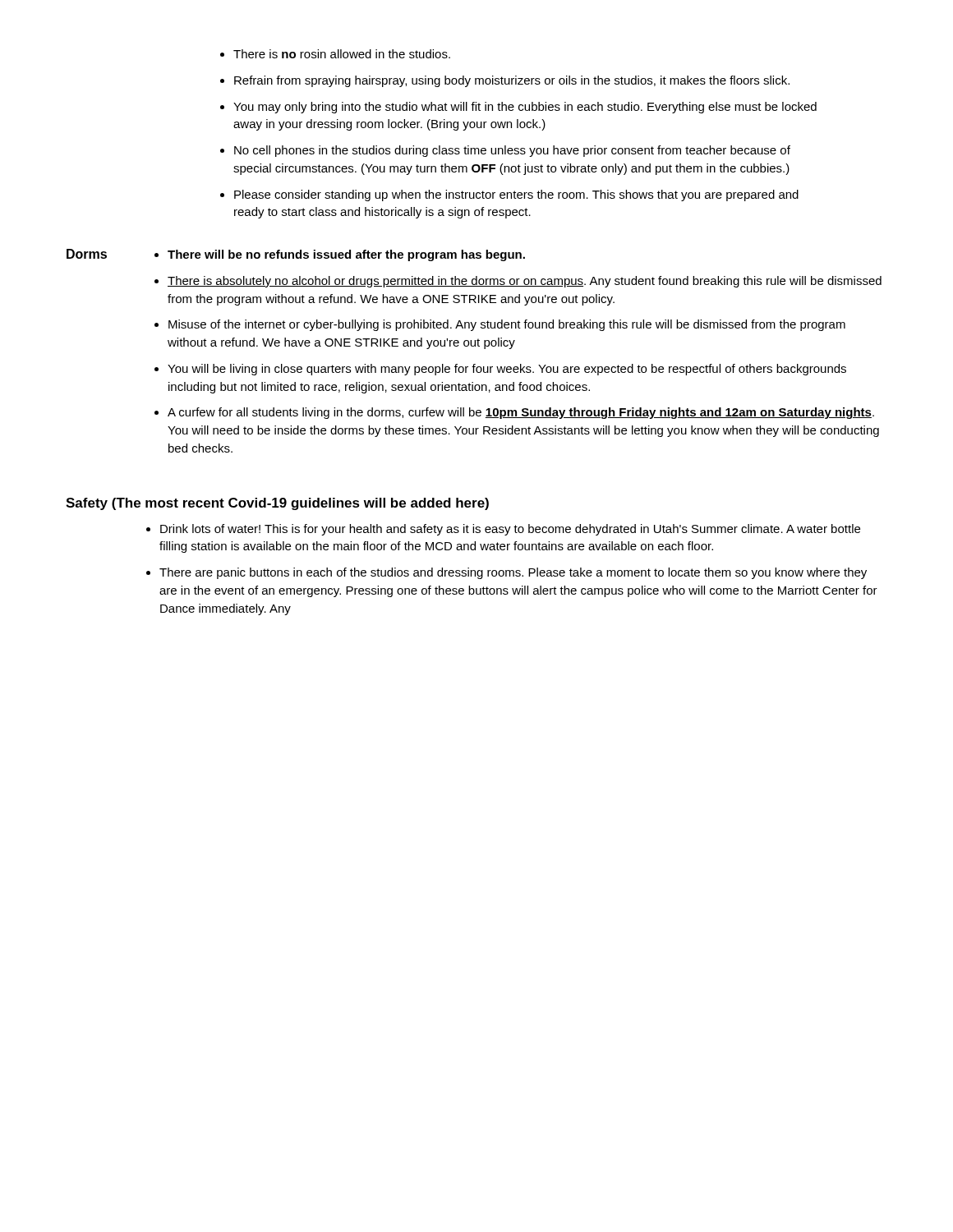
Task: Locate the block of text that opens with "A curfew for all"
Action: point(524,430)
